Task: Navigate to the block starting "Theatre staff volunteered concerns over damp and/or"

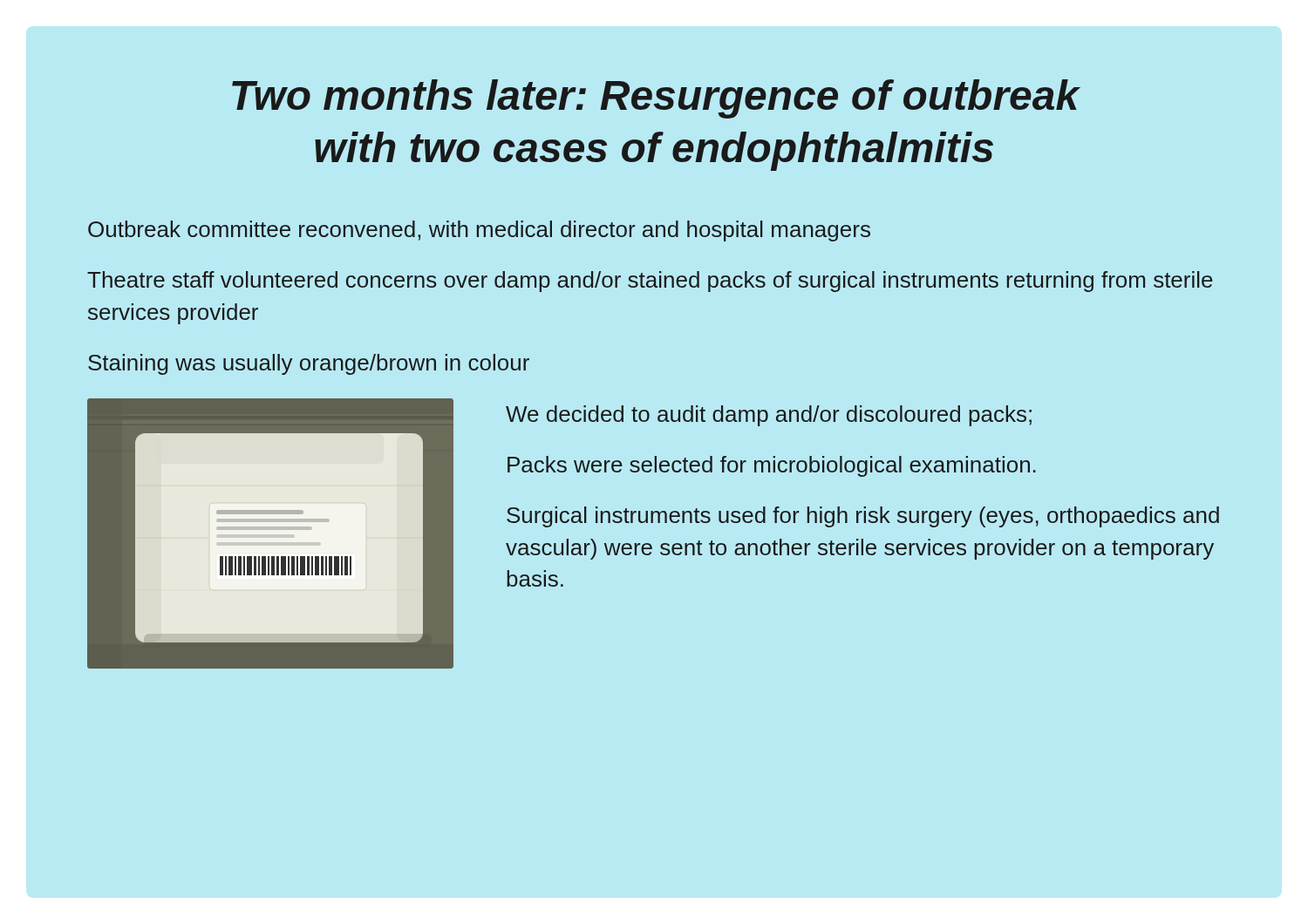Action: coord(650,296)
